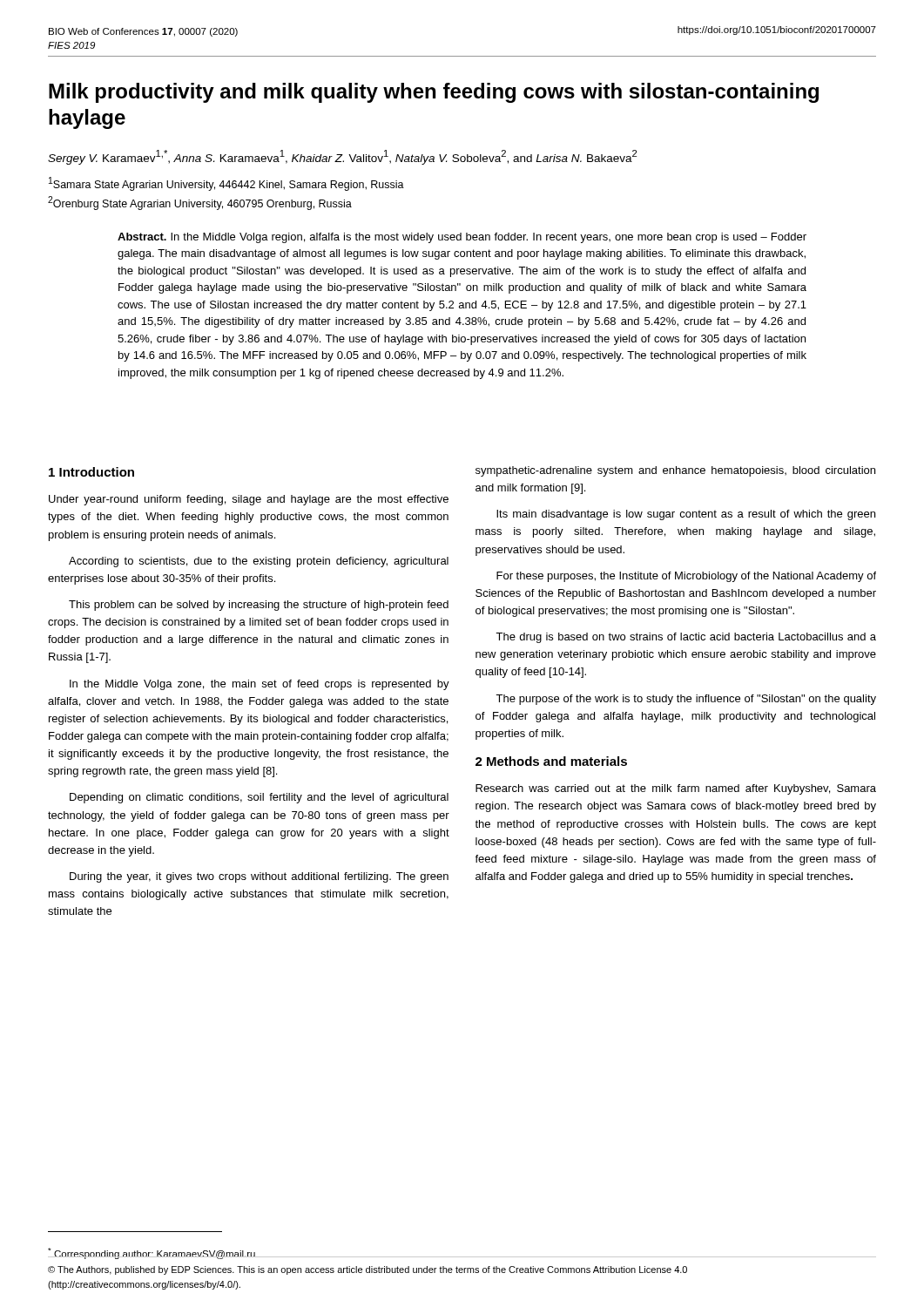Select the text block that reads "Abstract. In the Middle"
Image resolution: width=924 pixels, height=1307 pixels.
[462, 304]
